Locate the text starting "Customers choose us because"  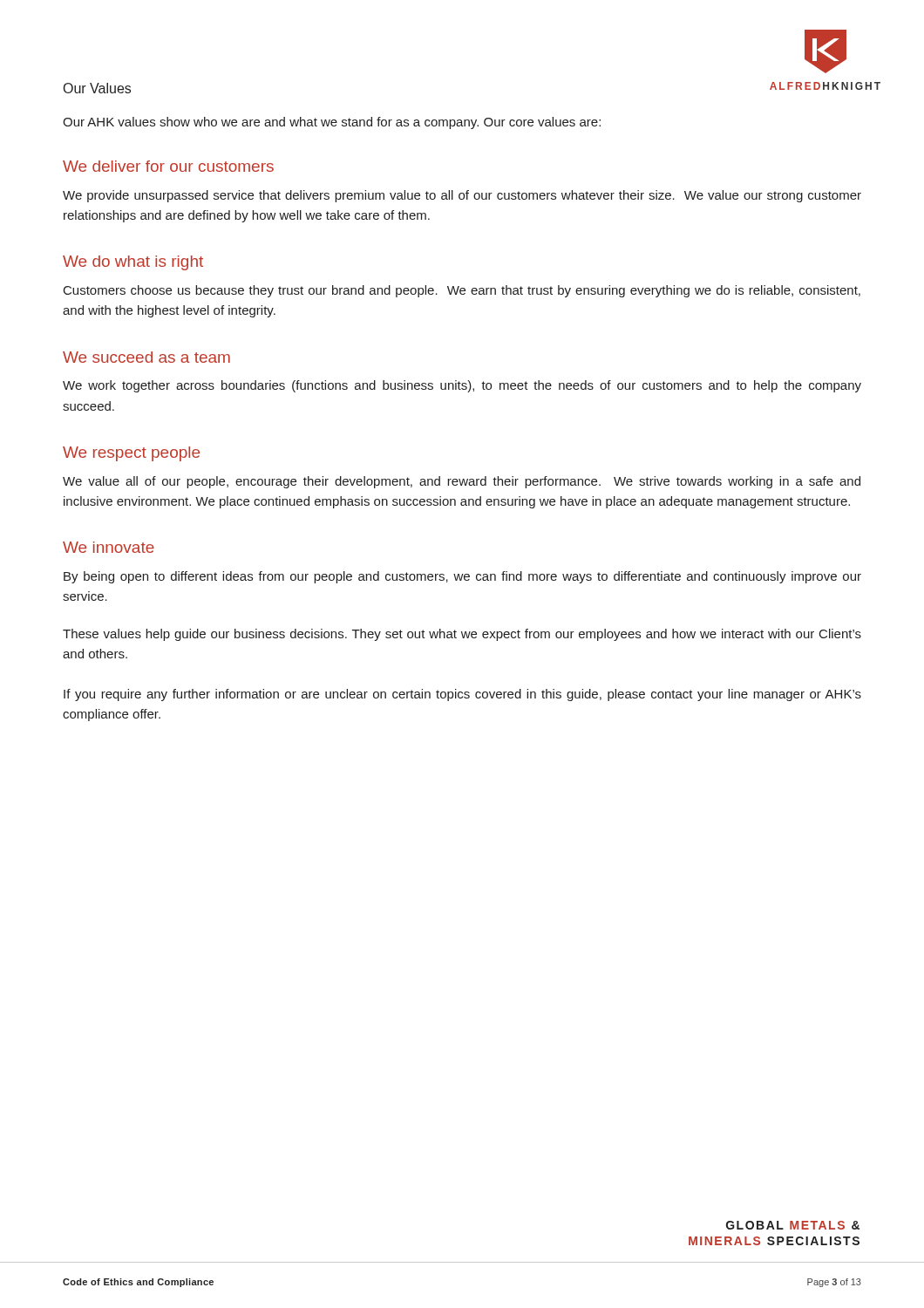click(x=462, y=300)
